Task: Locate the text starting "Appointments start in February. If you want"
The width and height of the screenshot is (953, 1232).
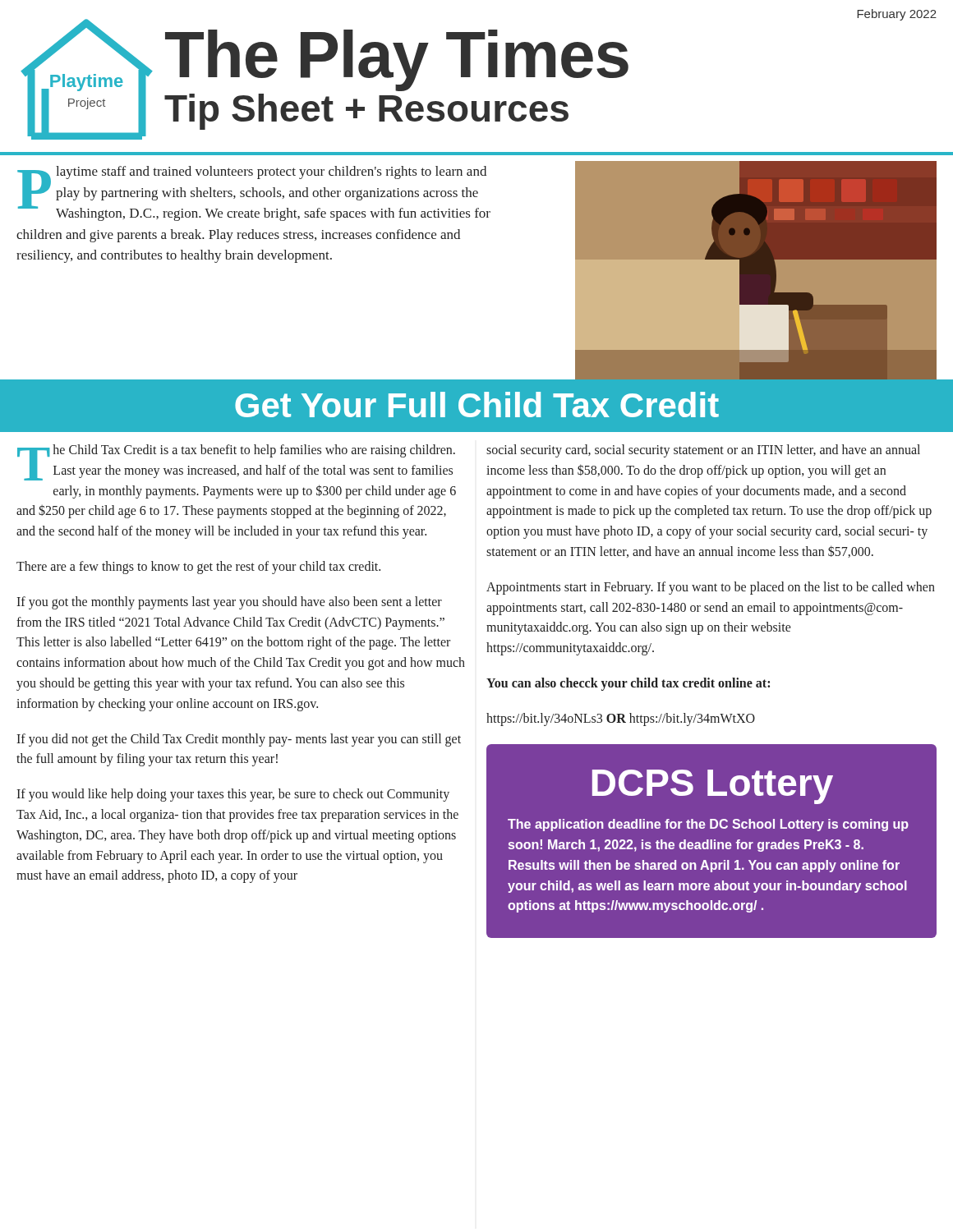Action: tap(711, 617)
